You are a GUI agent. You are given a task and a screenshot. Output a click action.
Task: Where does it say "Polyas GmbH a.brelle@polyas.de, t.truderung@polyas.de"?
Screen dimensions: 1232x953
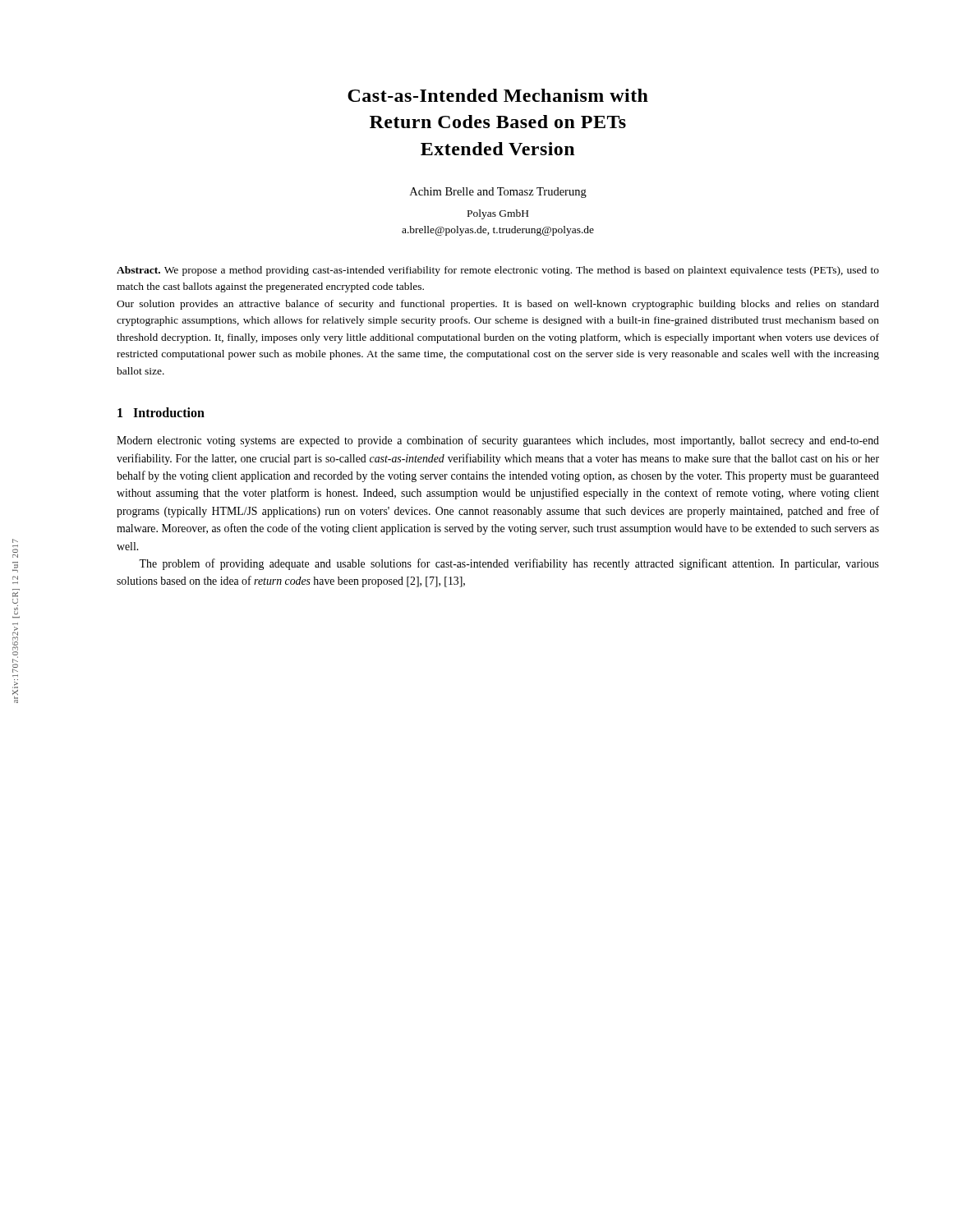pos(498,222)
